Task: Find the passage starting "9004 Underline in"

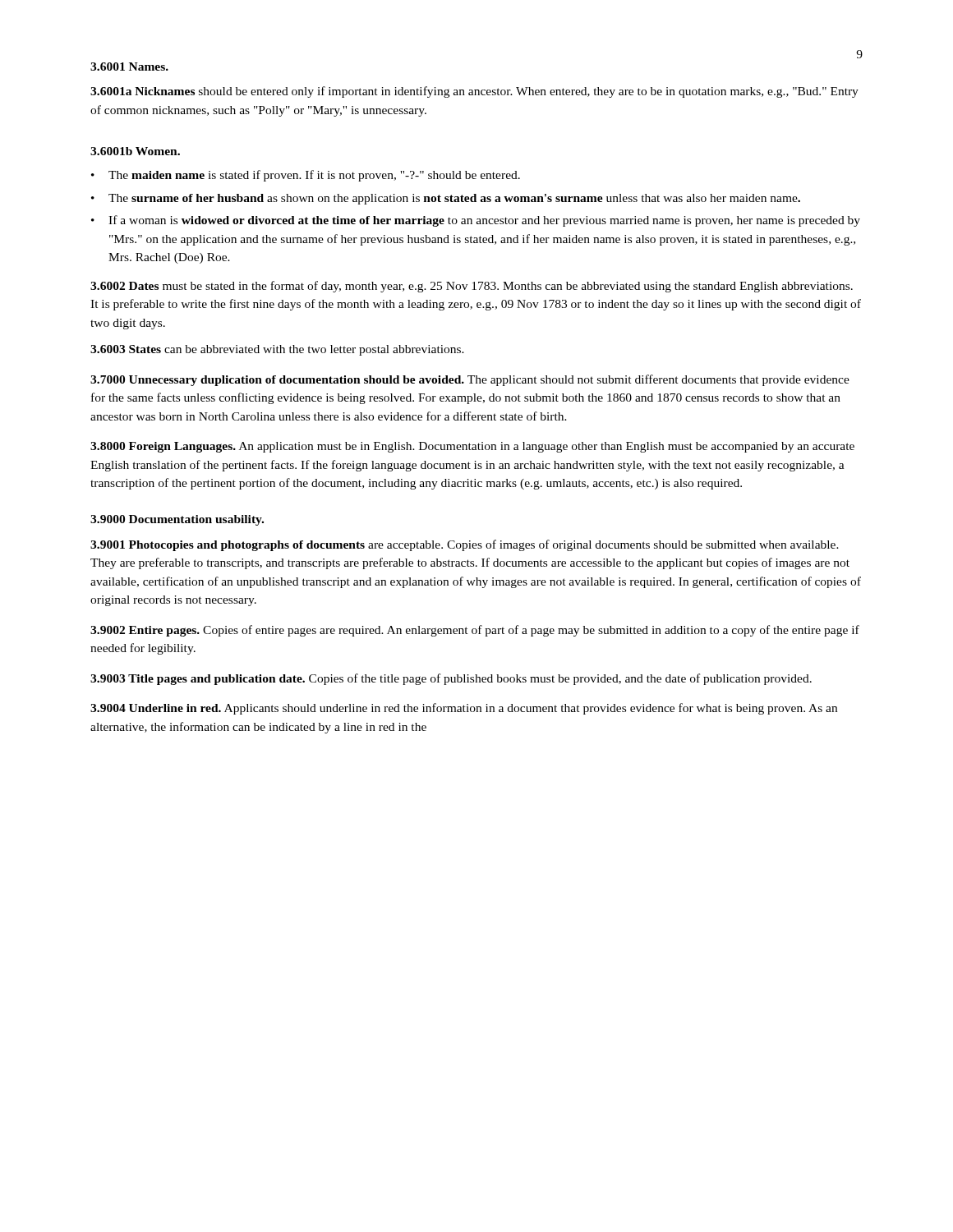Action: (464, 717)
